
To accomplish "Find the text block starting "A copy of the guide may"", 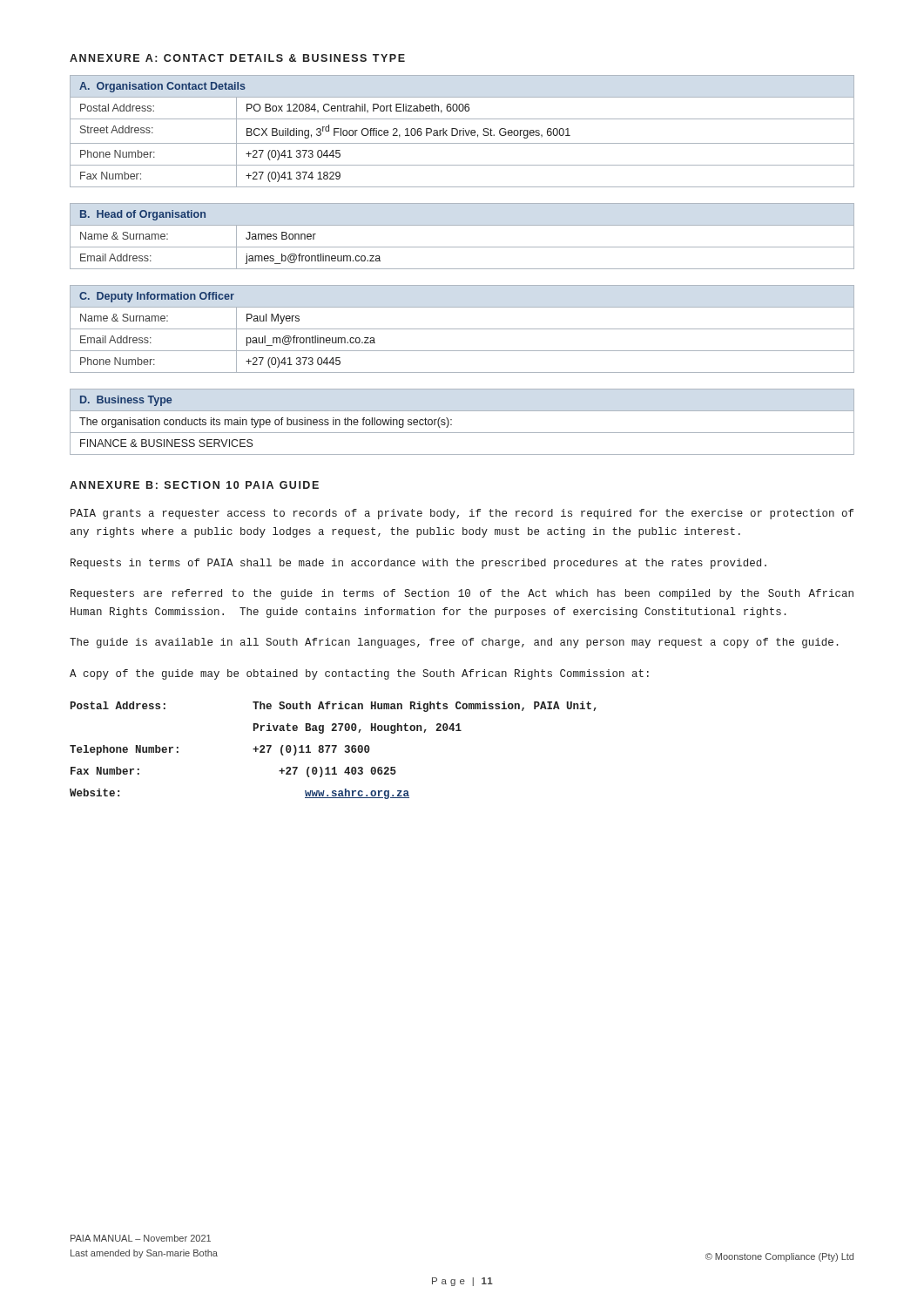I will [x=360, y=674].
